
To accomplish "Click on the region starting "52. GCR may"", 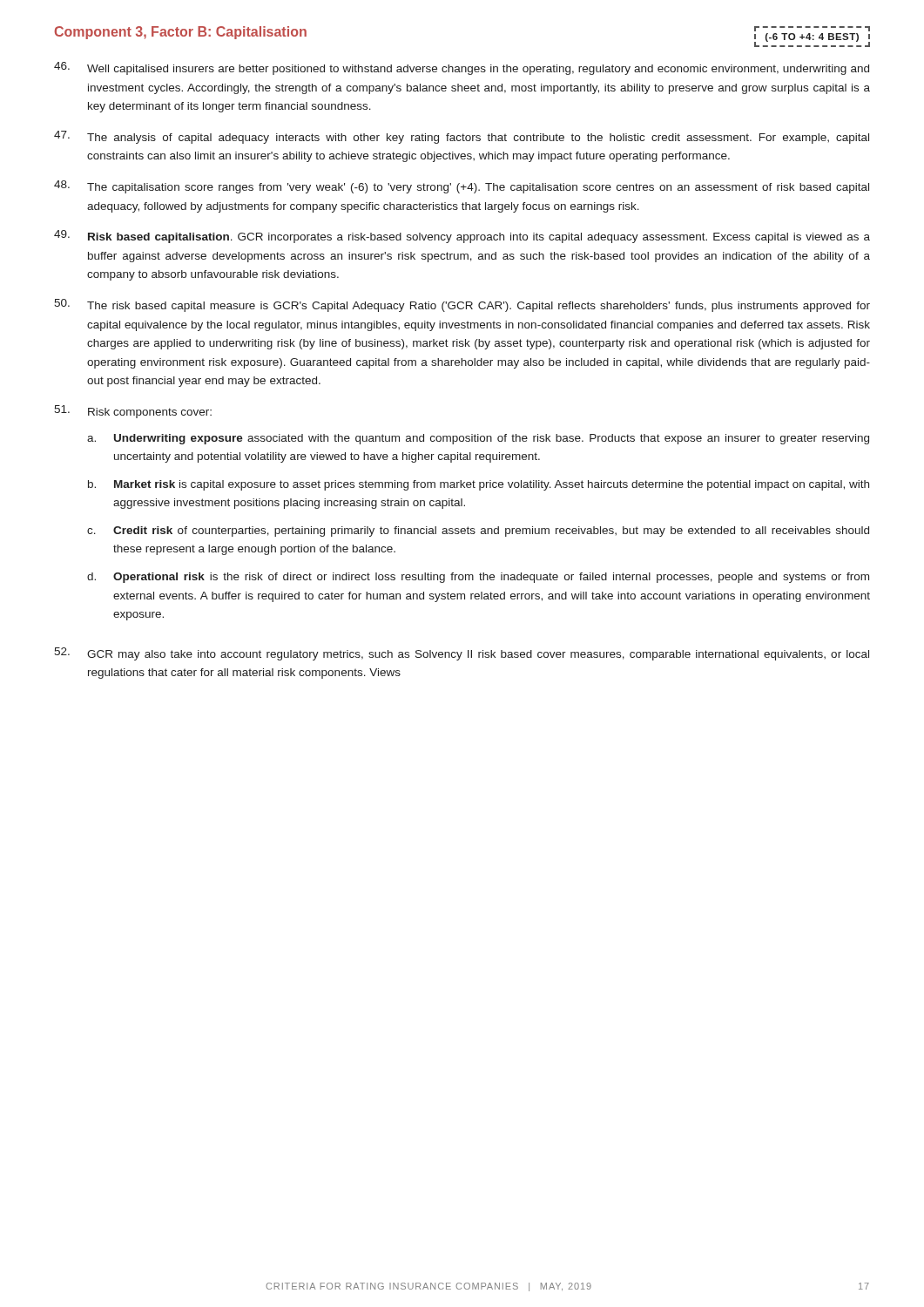I will [462, 663].
